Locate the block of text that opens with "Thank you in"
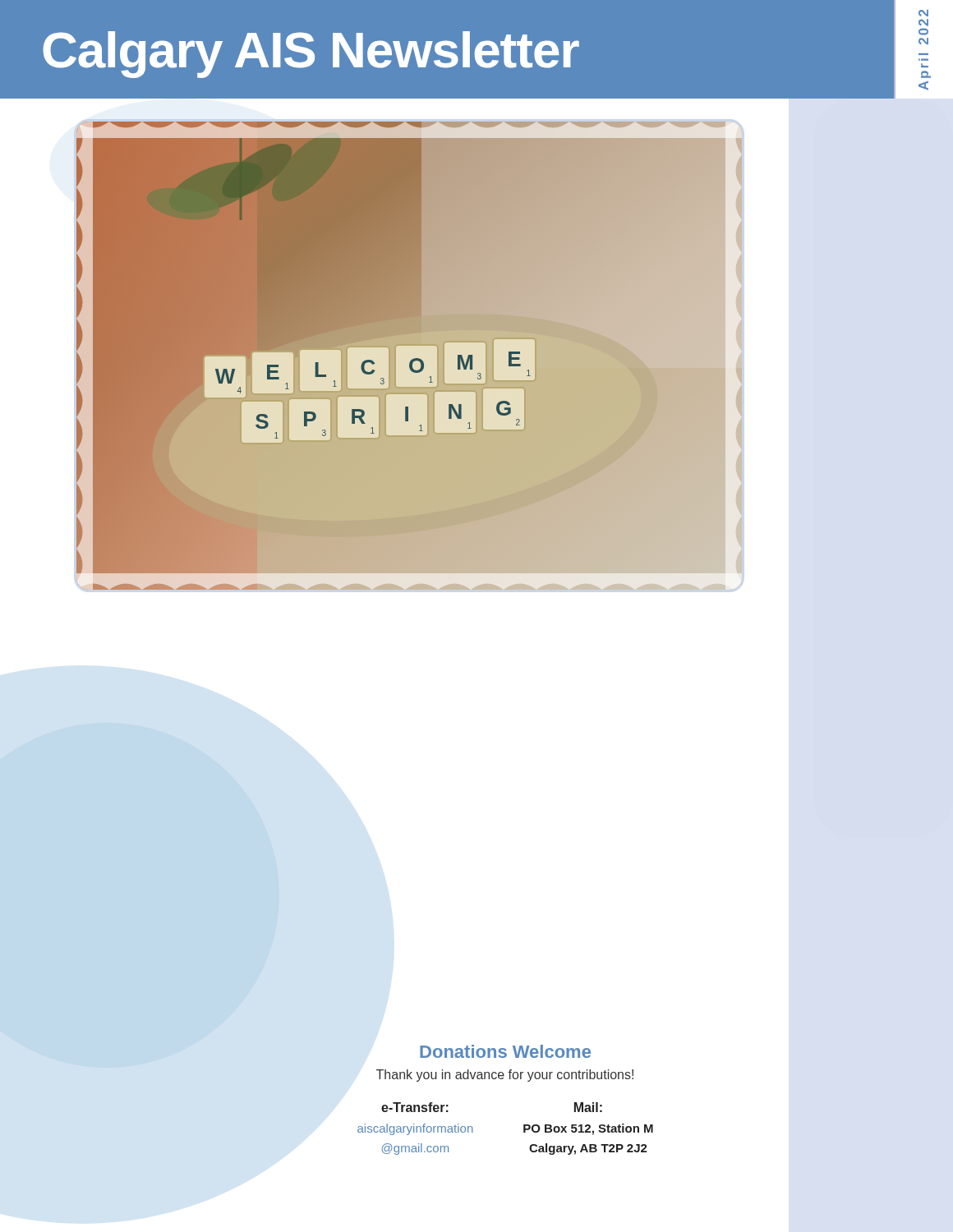The width and height of the screenshot is (953, 1232). pos(505,1075)
